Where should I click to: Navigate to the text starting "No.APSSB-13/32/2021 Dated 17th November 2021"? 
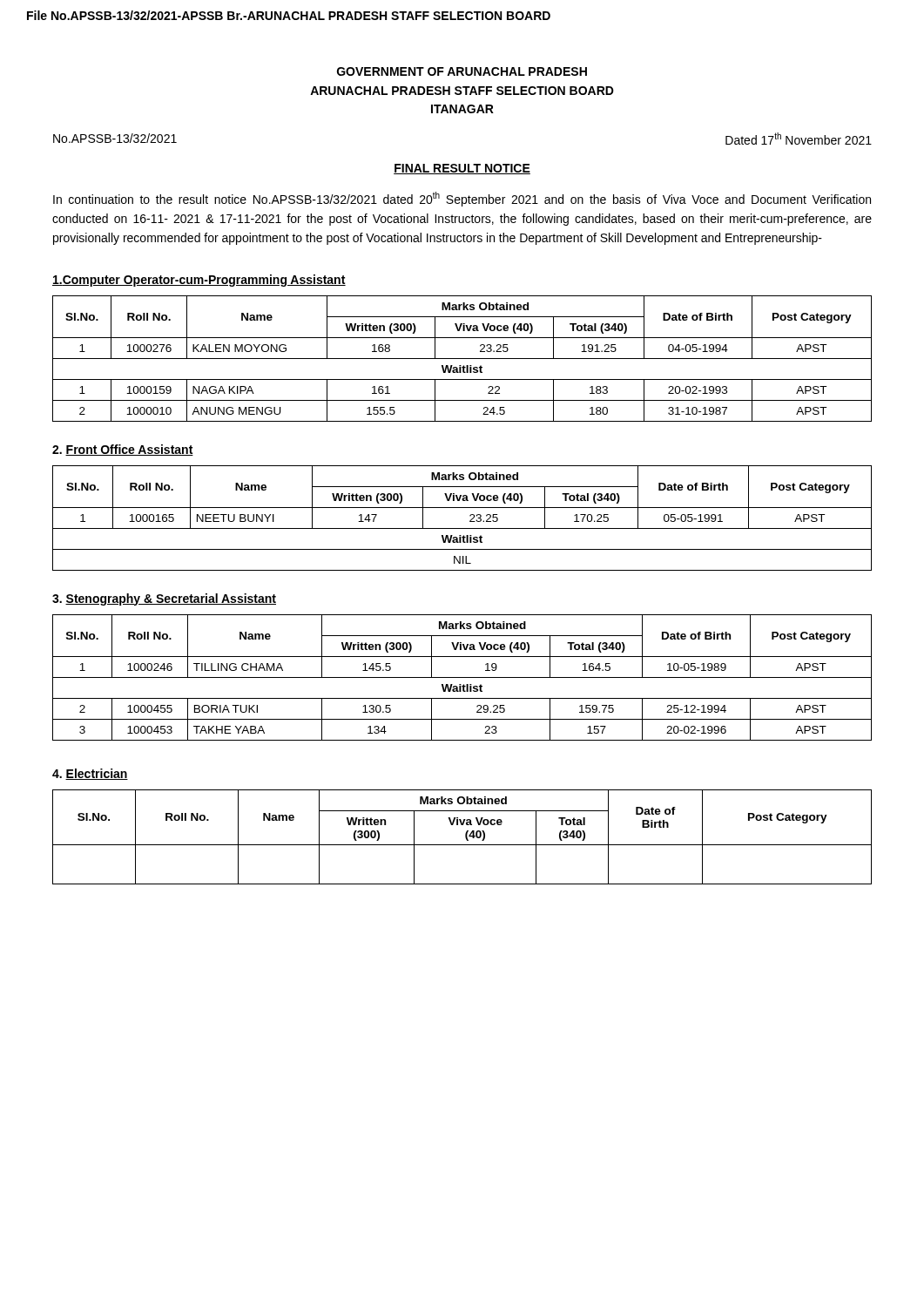(108, 138)
